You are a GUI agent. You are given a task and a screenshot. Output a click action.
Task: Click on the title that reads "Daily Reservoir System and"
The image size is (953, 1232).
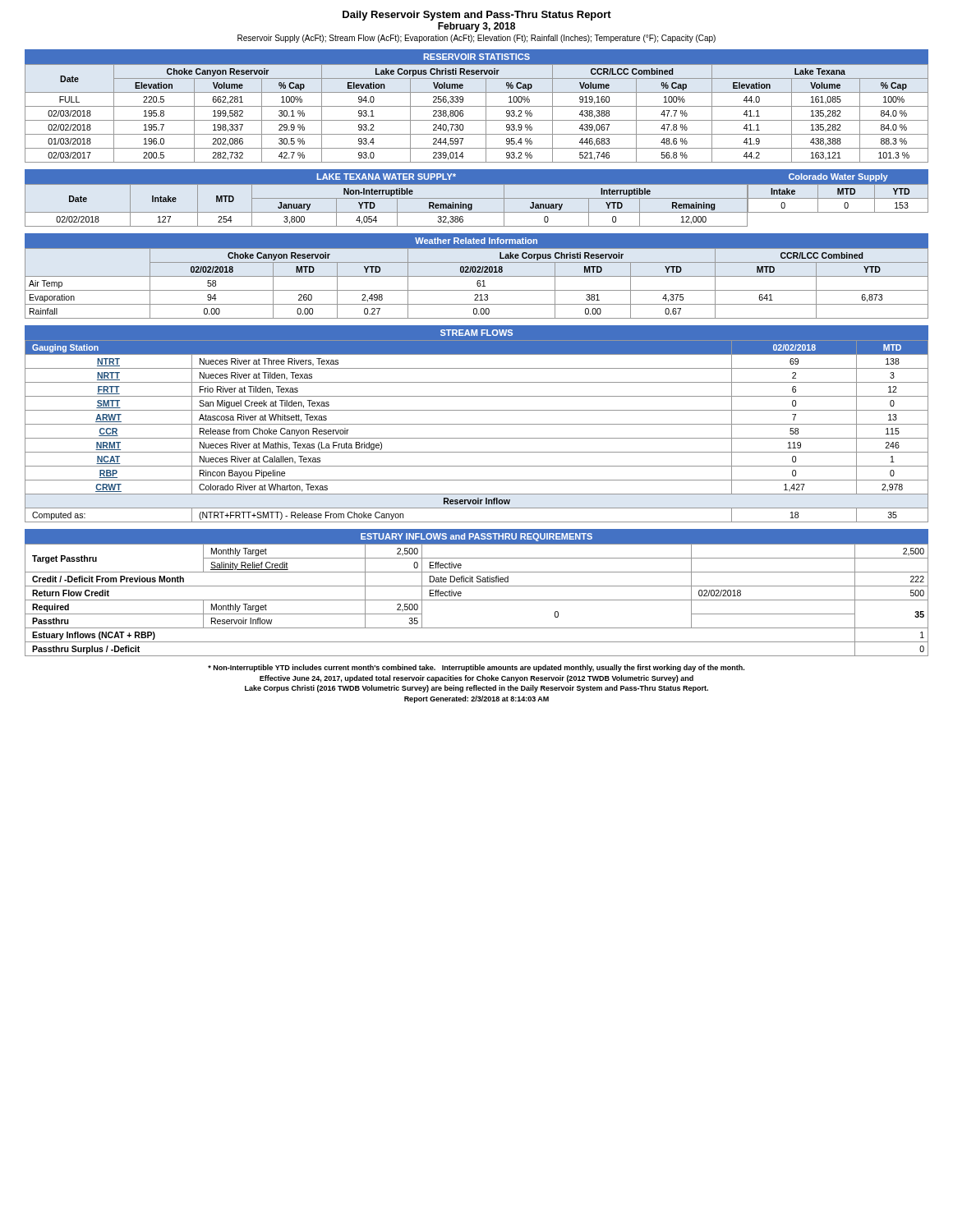click(x=476, y=20)
